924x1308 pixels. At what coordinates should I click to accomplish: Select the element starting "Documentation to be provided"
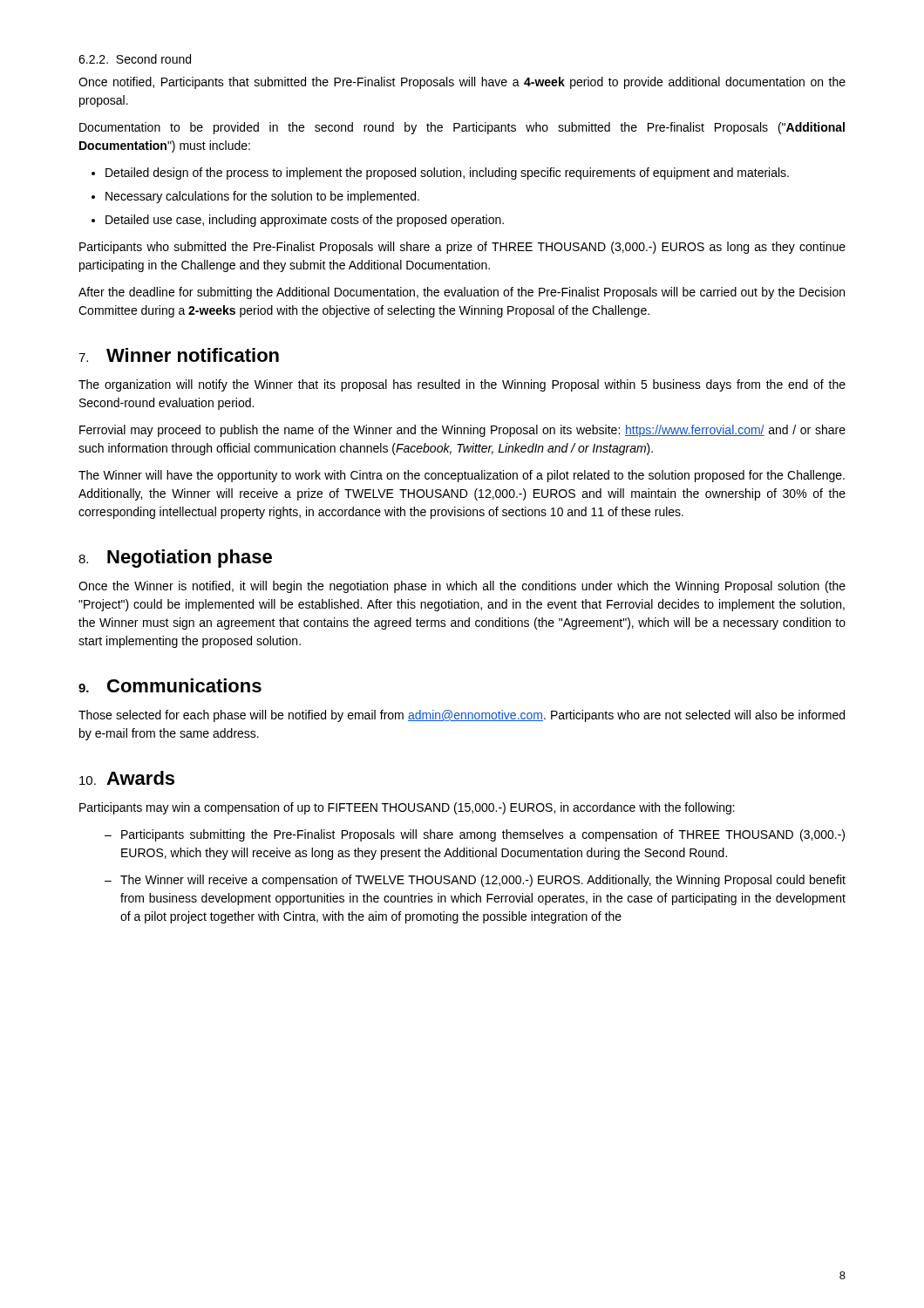pyautogui.click(x=462, y=137)
